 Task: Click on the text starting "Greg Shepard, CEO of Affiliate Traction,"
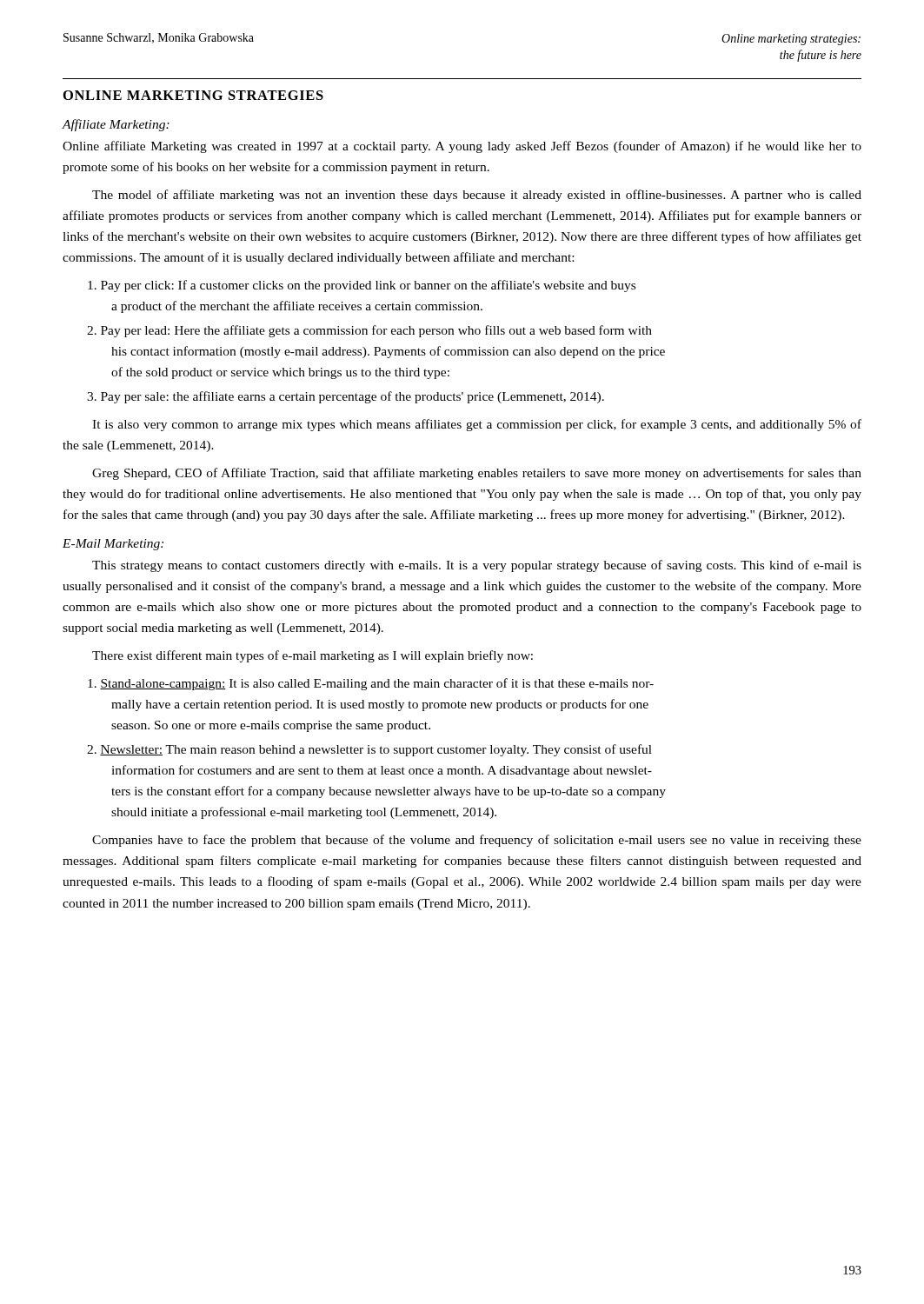point(462,494)
